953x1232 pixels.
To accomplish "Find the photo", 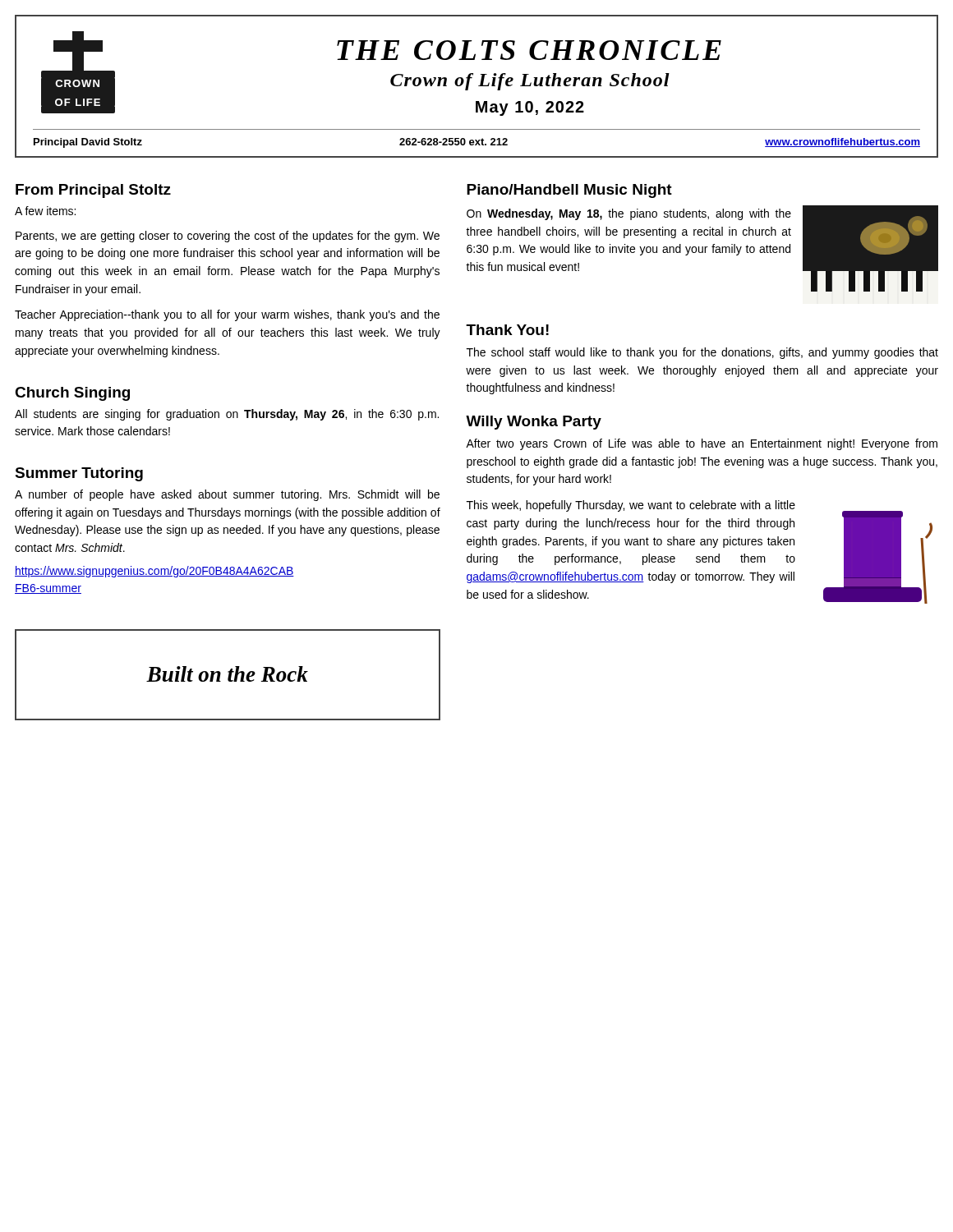I will point(870,256).
